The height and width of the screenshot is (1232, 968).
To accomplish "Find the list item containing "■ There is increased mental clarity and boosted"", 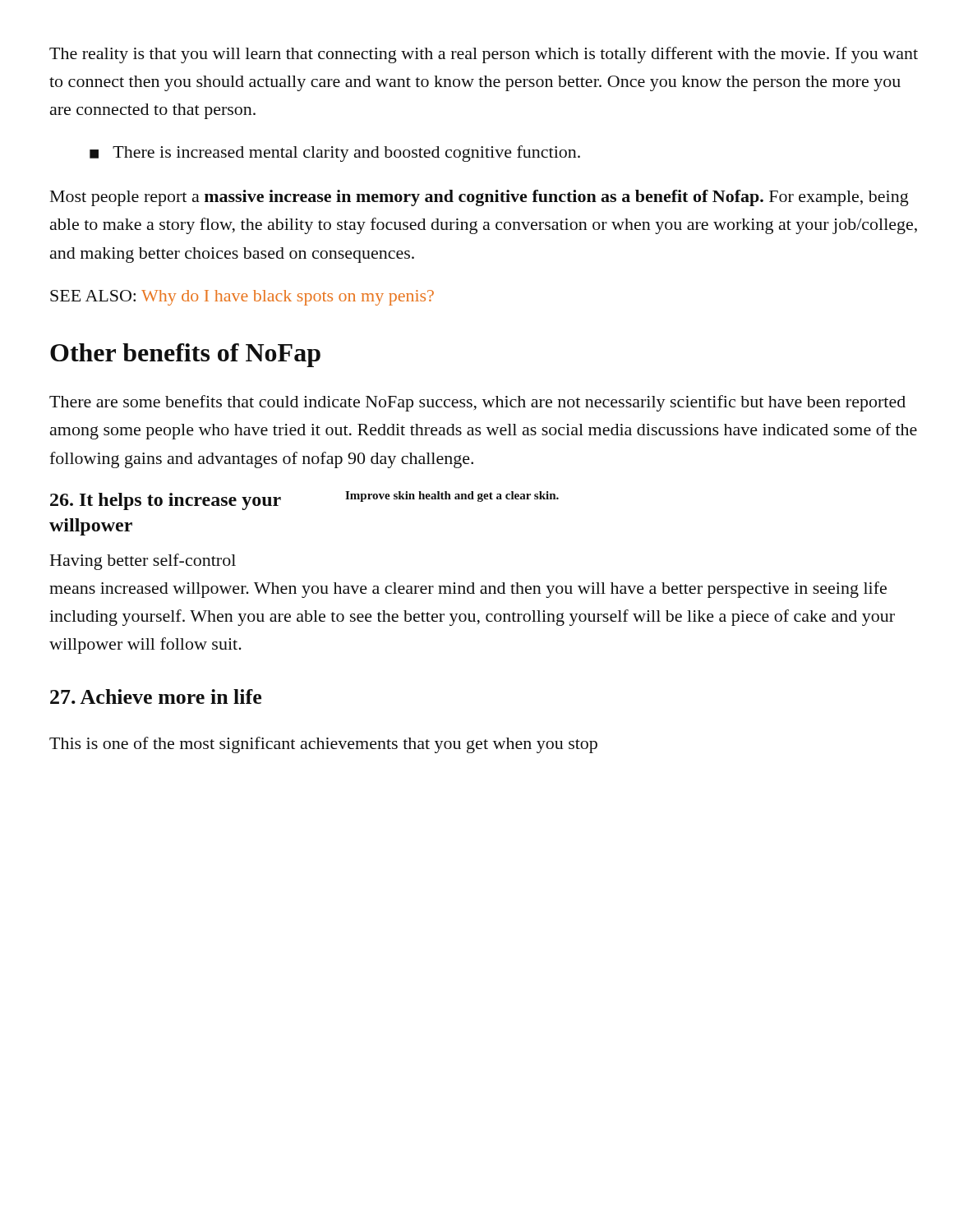I will (335, 153).
